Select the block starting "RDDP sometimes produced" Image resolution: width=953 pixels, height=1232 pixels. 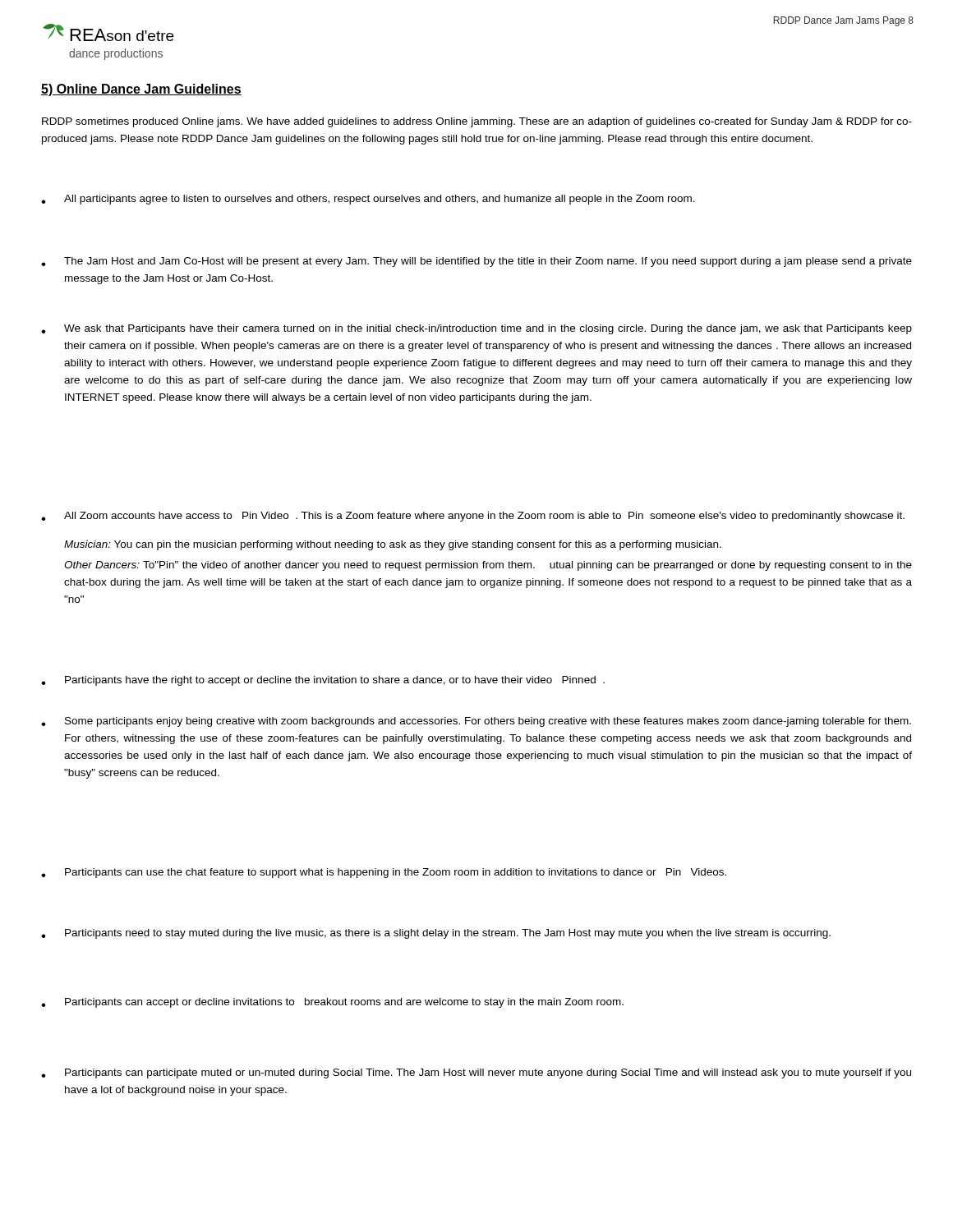tap(476, 130)
